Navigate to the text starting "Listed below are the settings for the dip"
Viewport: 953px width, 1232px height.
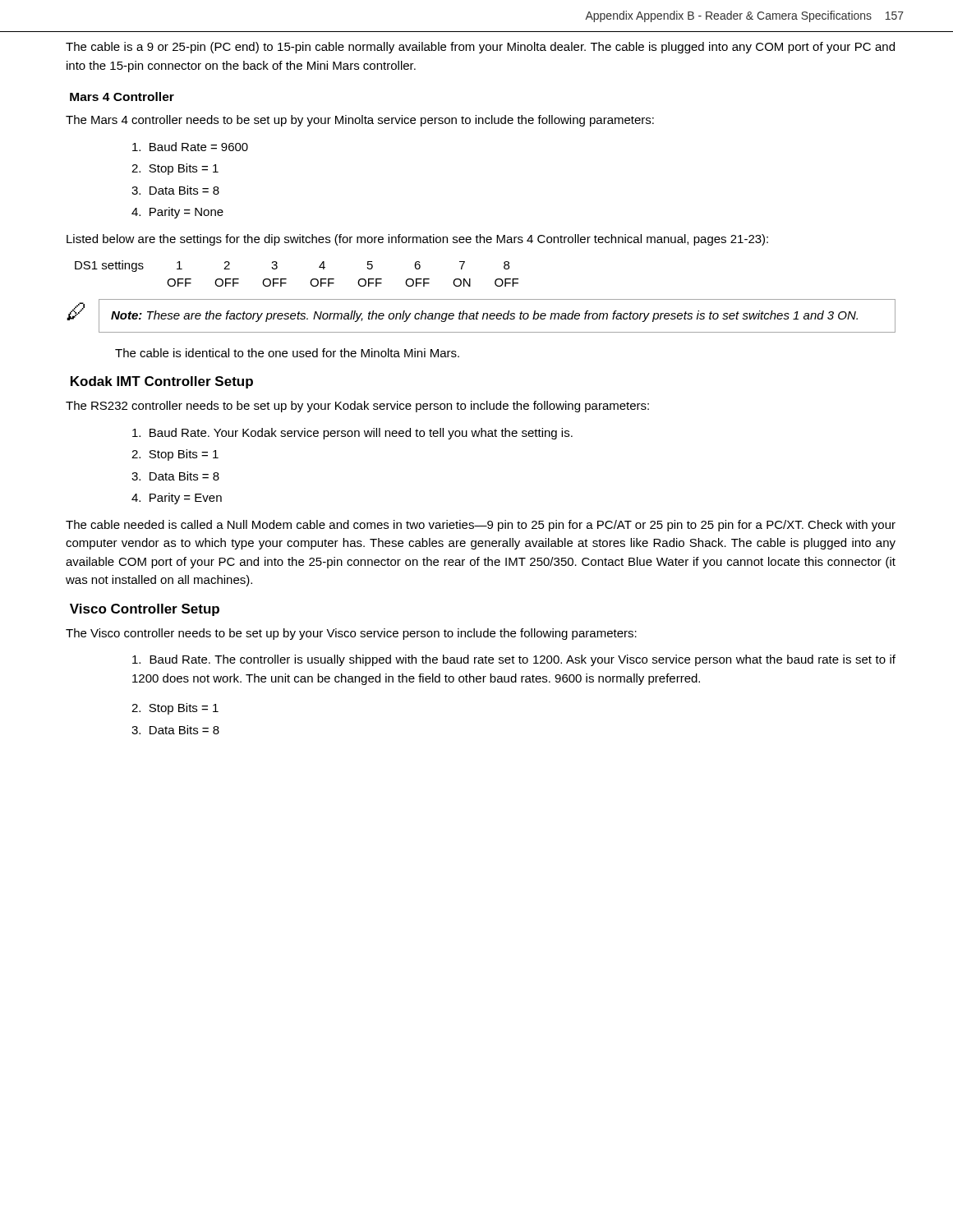417,238
